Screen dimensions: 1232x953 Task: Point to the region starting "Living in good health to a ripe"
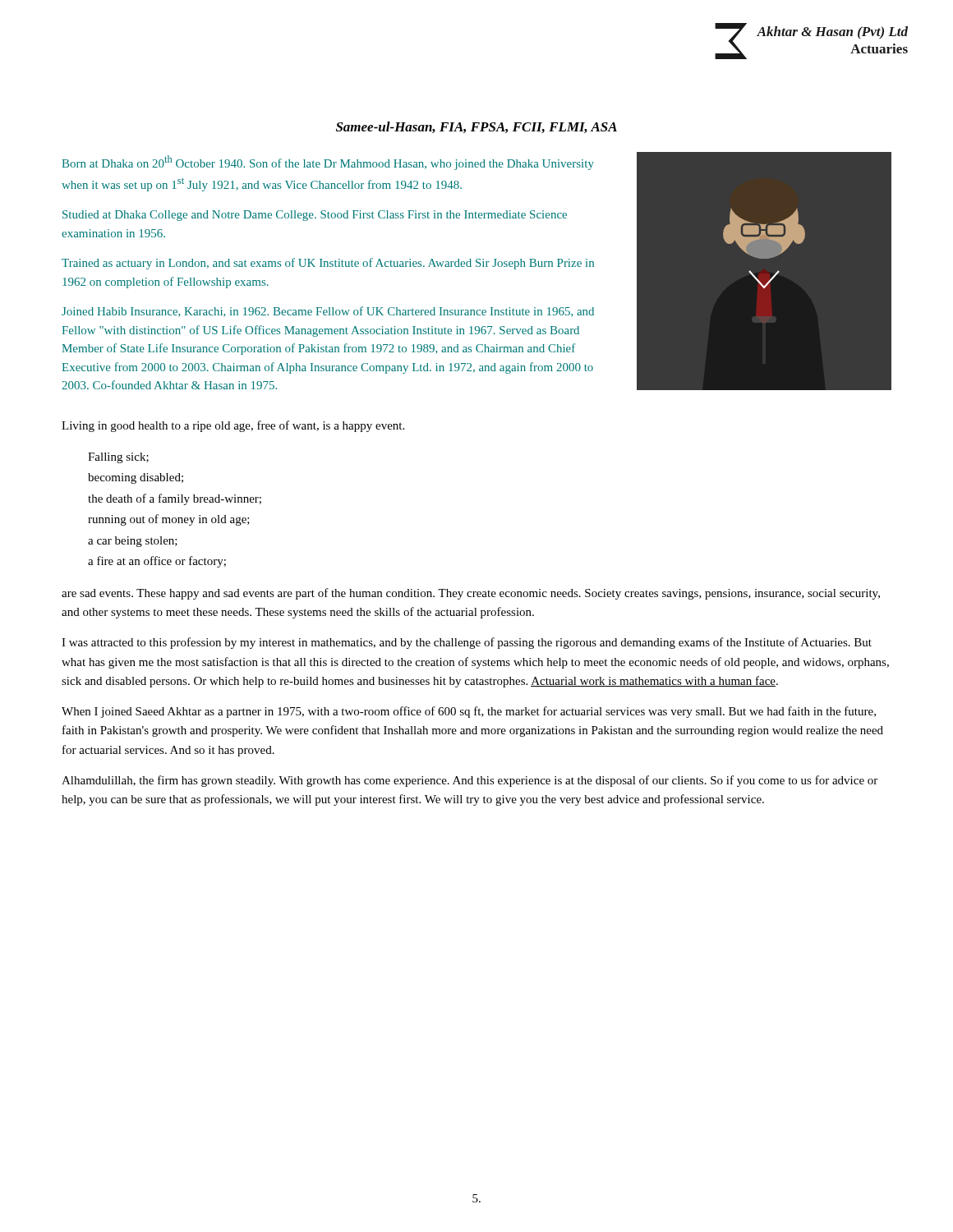coord(233,425)
